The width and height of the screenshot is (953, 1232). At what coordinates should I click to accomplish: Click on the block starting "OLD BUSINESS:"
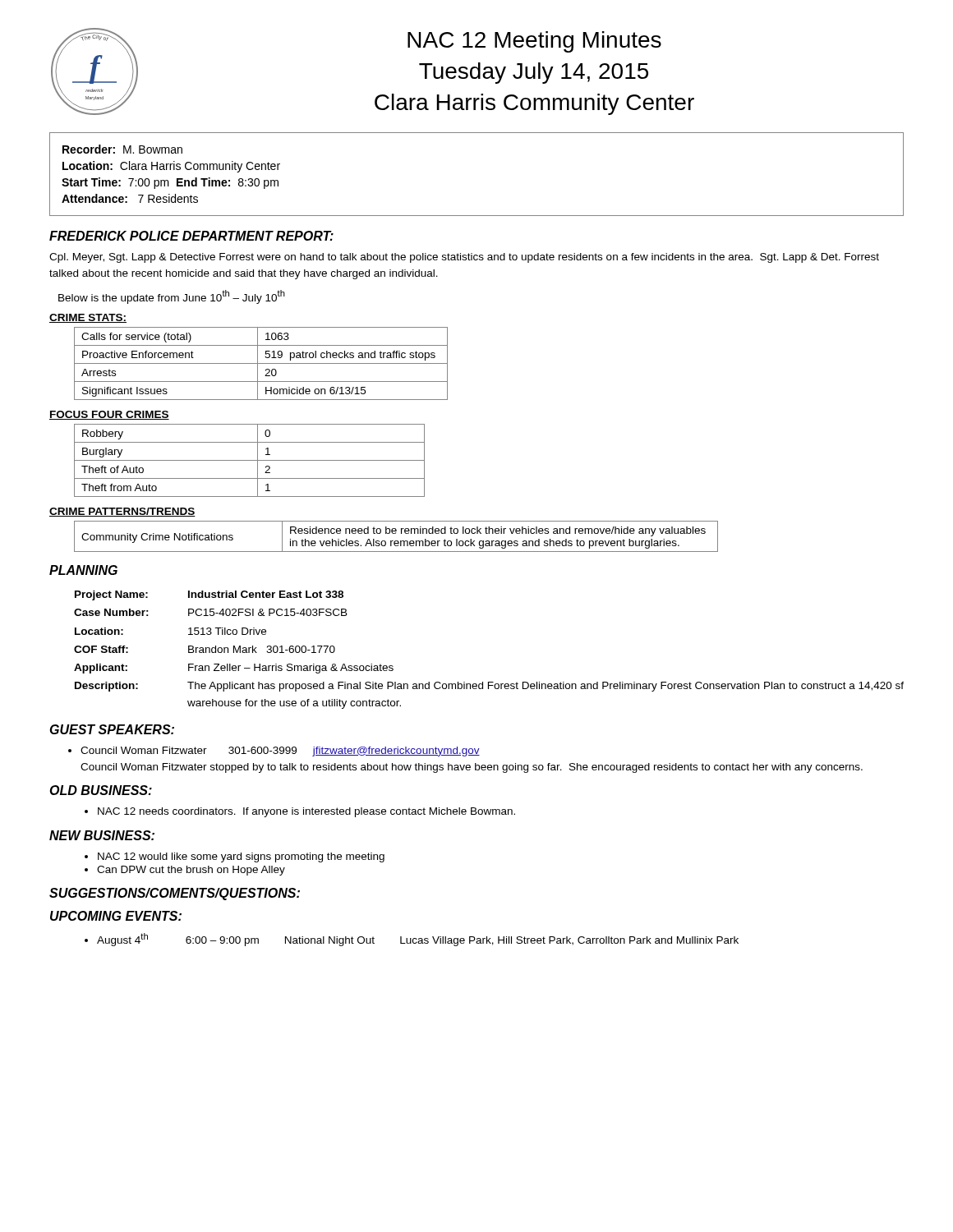click(101, 791)
